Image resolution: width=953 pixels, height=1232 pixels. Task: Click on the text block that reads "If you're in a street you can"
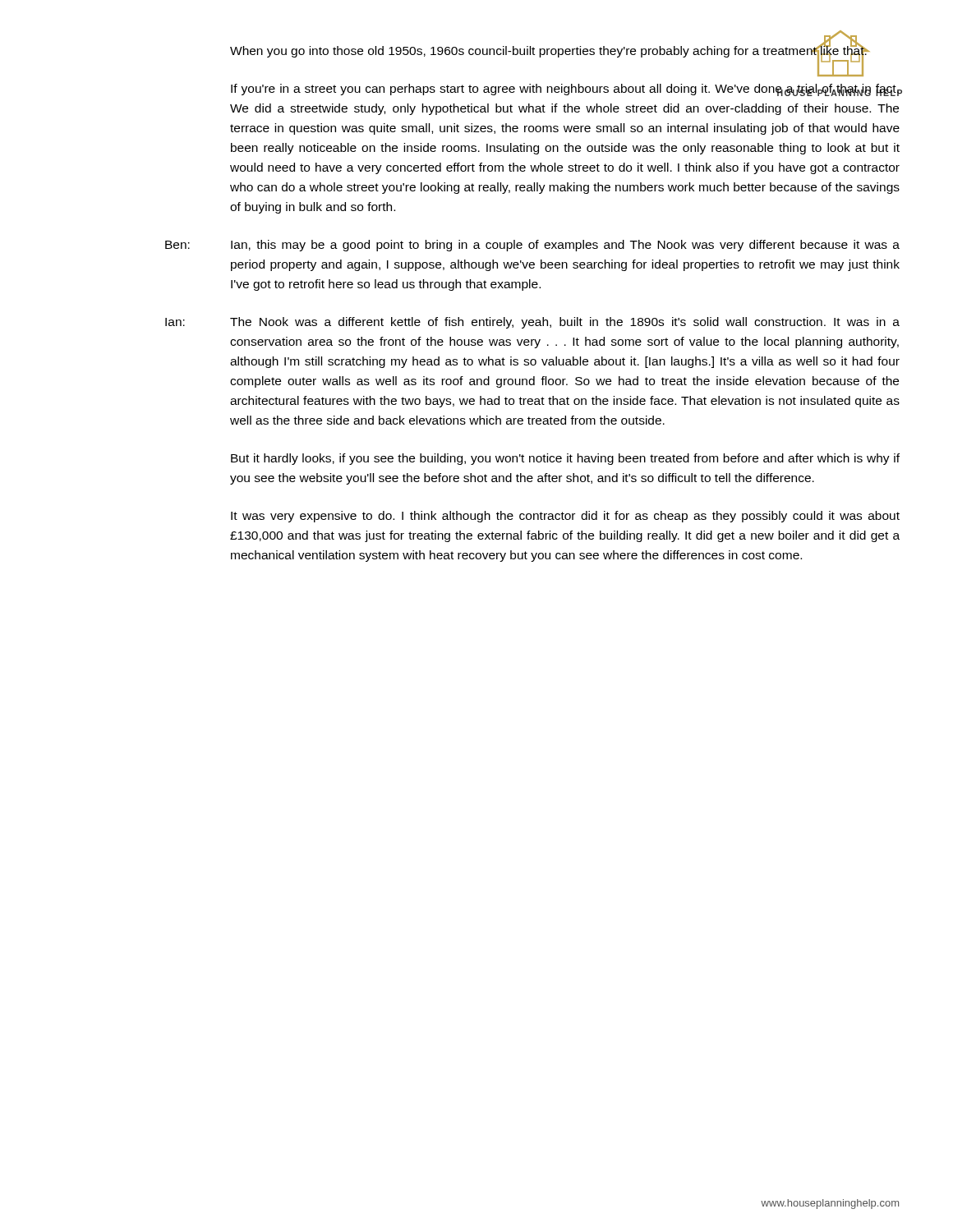pos(565,147)
